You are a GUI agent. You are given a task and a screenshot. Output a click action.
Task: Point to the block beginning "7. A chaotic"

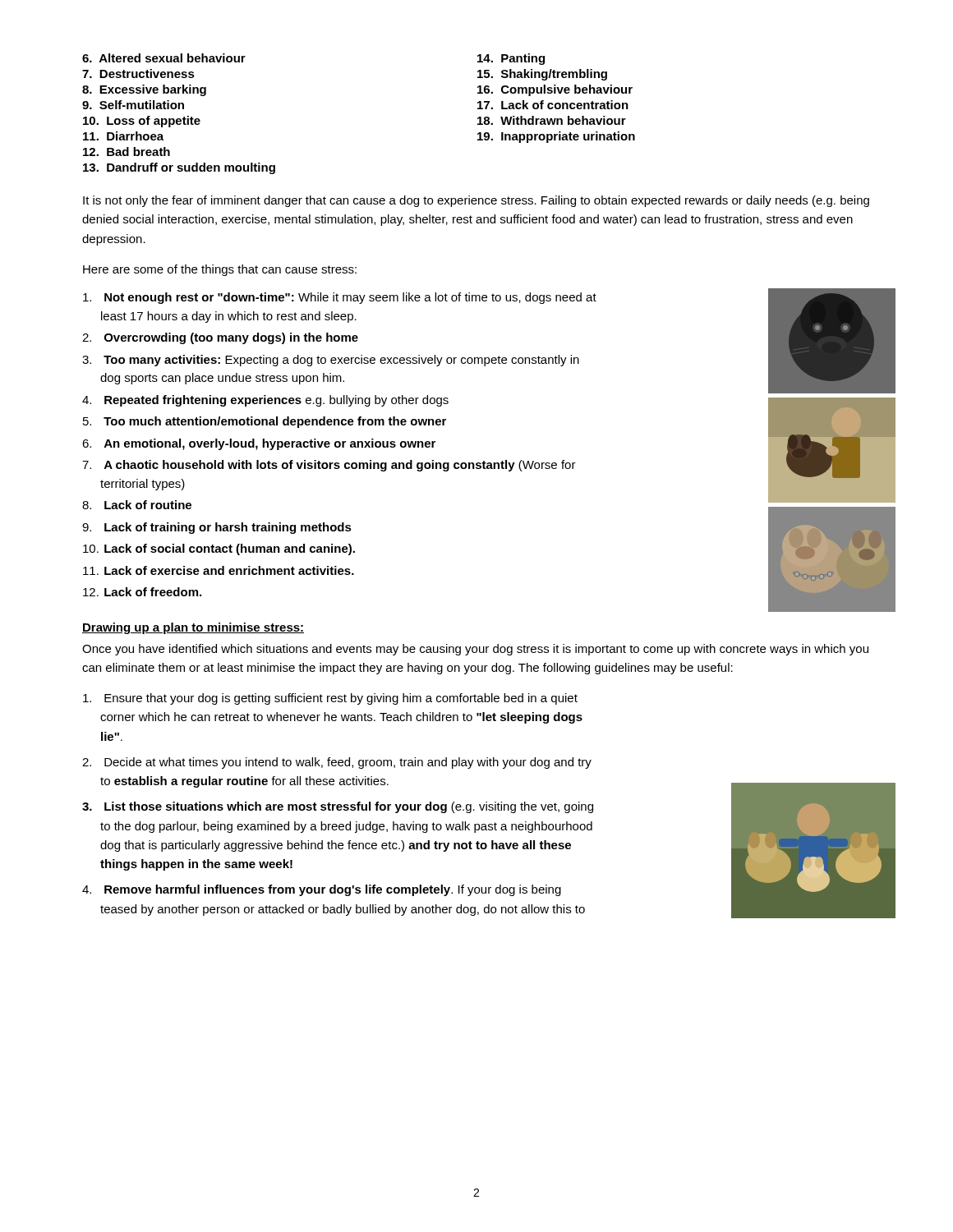341,474
